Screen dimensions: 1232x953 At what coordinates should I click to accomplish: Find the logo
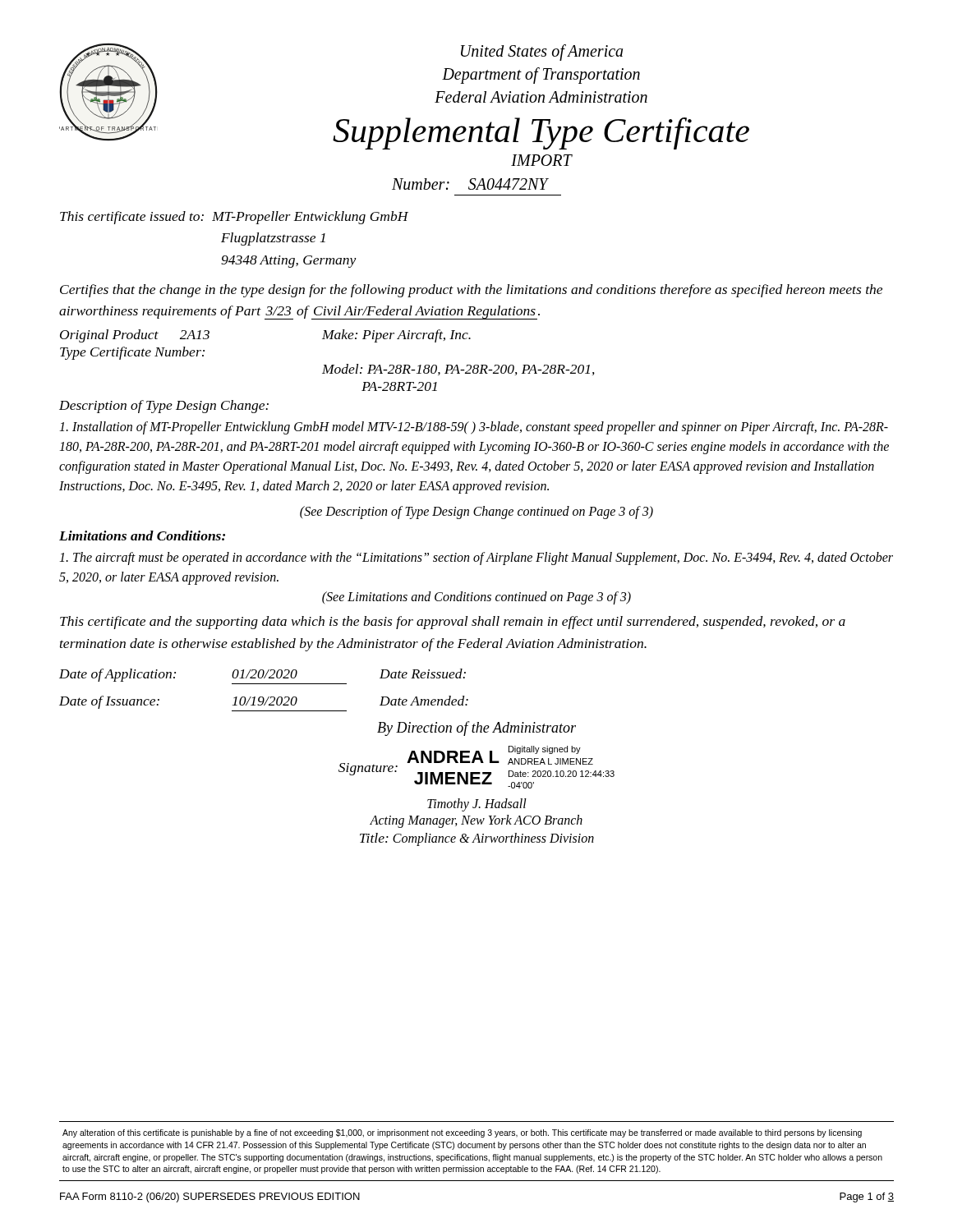coord(117,92)
